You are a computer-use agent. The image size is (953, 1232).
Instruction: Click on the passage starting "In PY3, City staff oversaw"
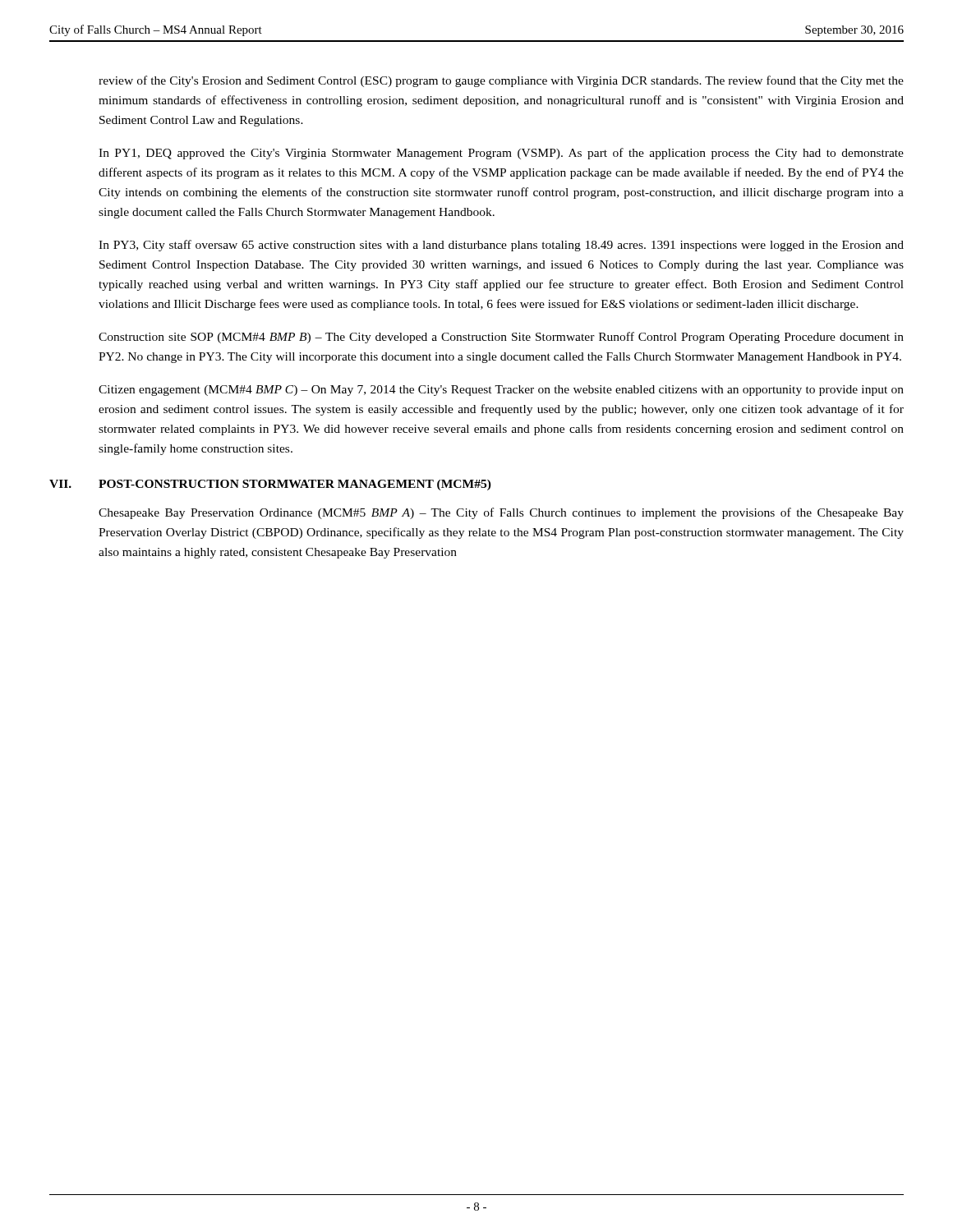coord(501,274)
